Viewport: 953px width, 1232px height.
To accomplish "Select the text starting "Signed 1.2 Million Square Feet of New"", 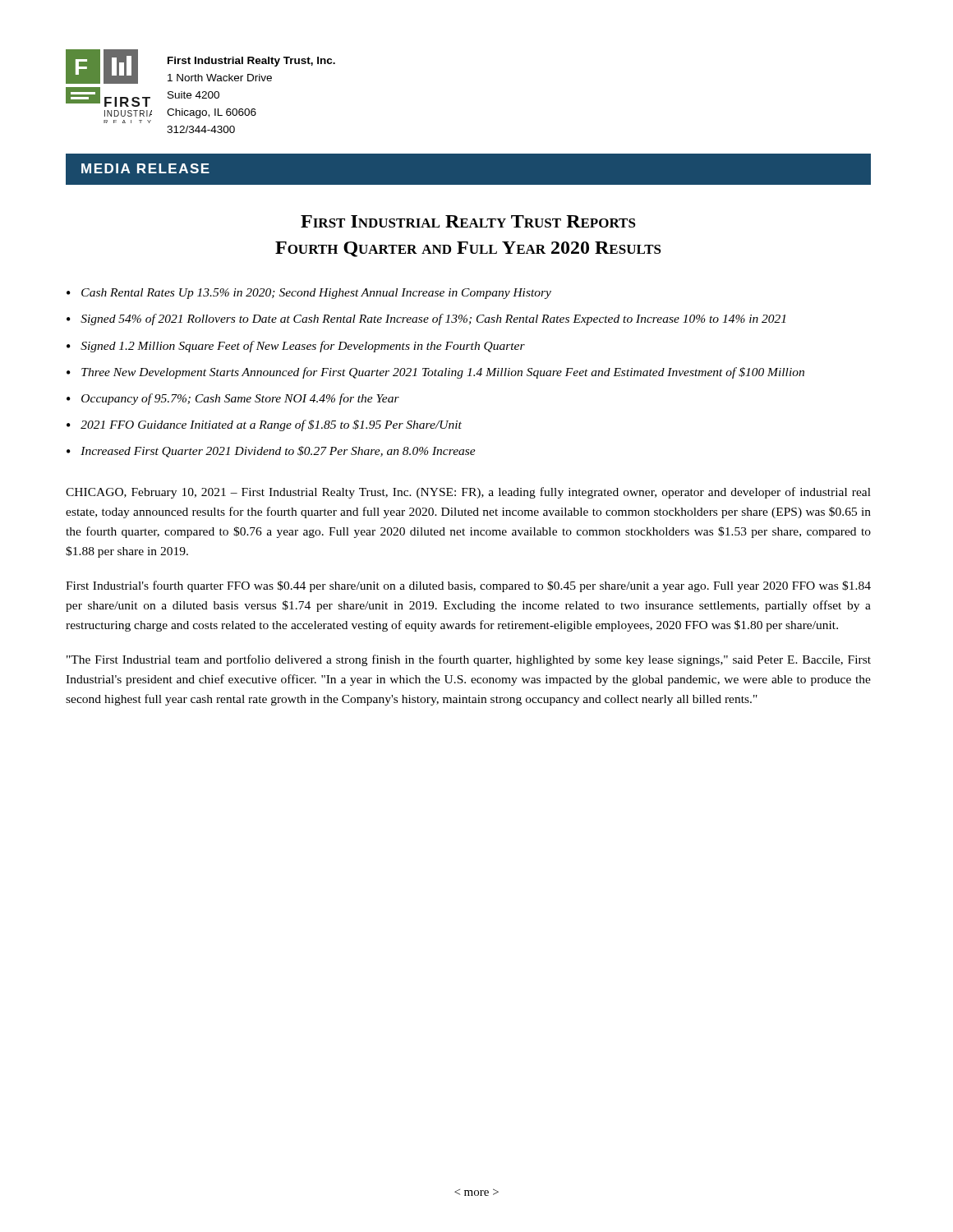I will pyautogui.click(x=303, y=346).
